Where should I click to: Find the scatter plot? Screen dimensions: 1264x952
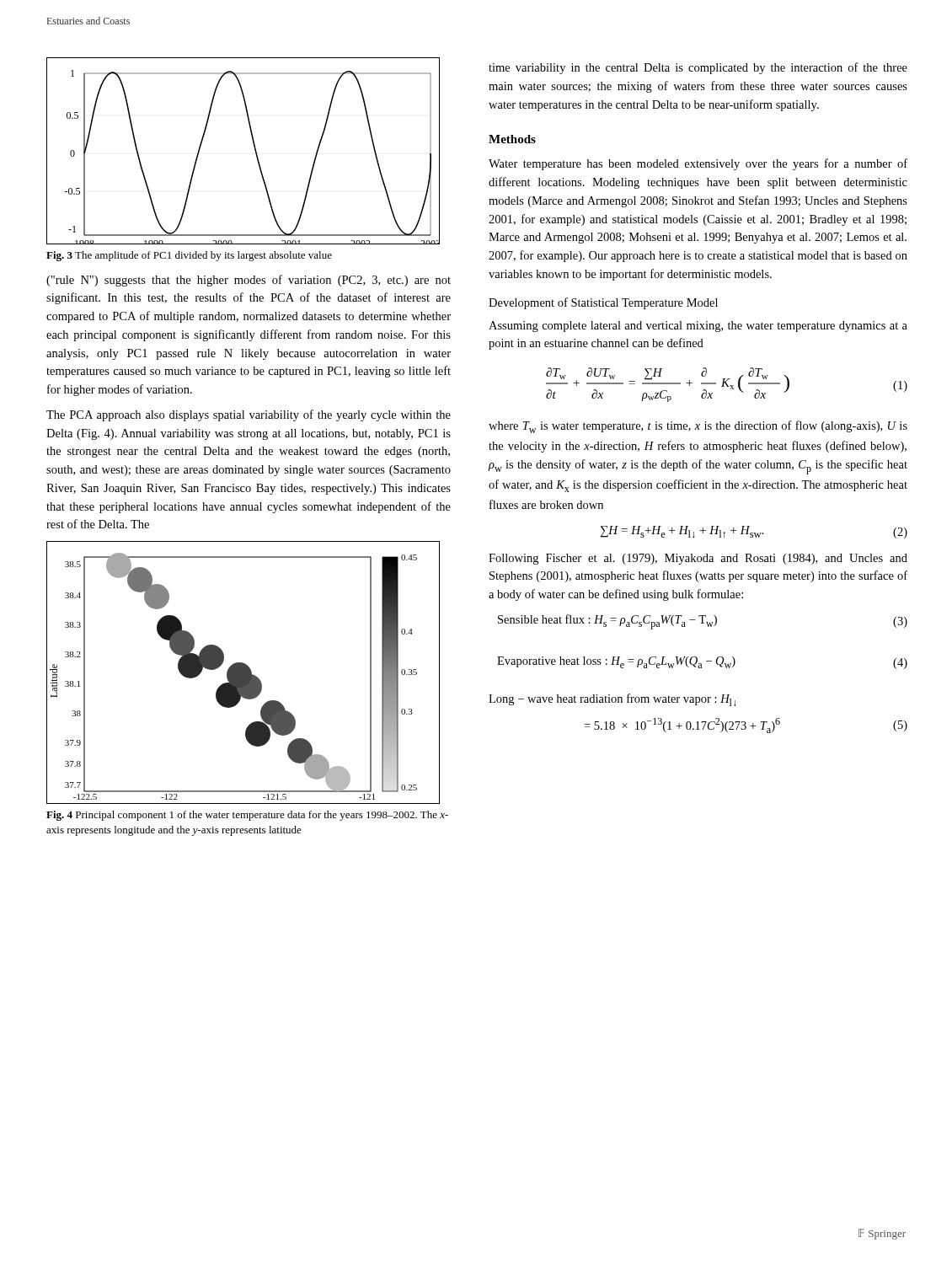coord(249,672)
